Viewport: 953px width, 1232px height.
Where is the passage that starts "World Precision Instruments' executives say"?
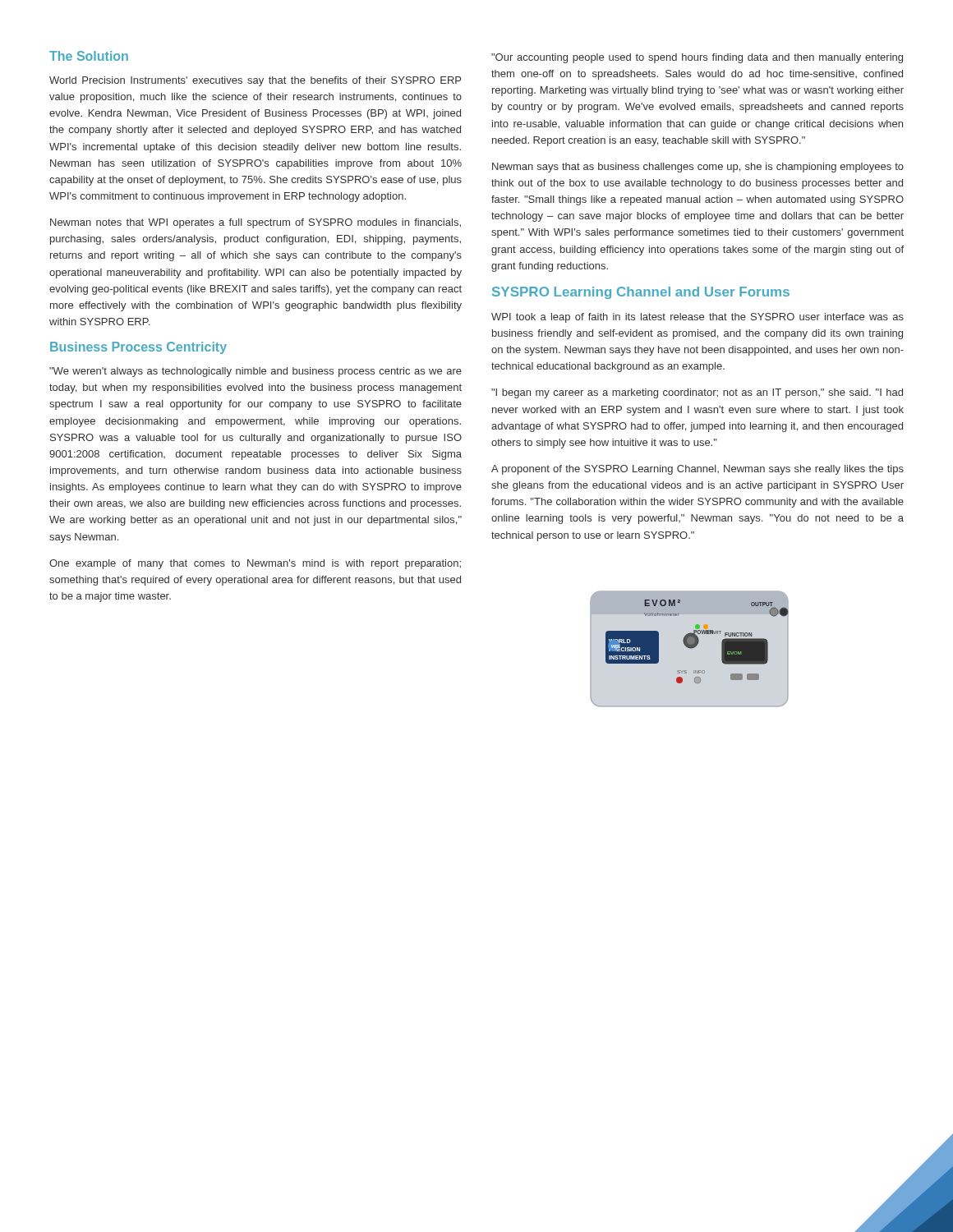[255, 138]
